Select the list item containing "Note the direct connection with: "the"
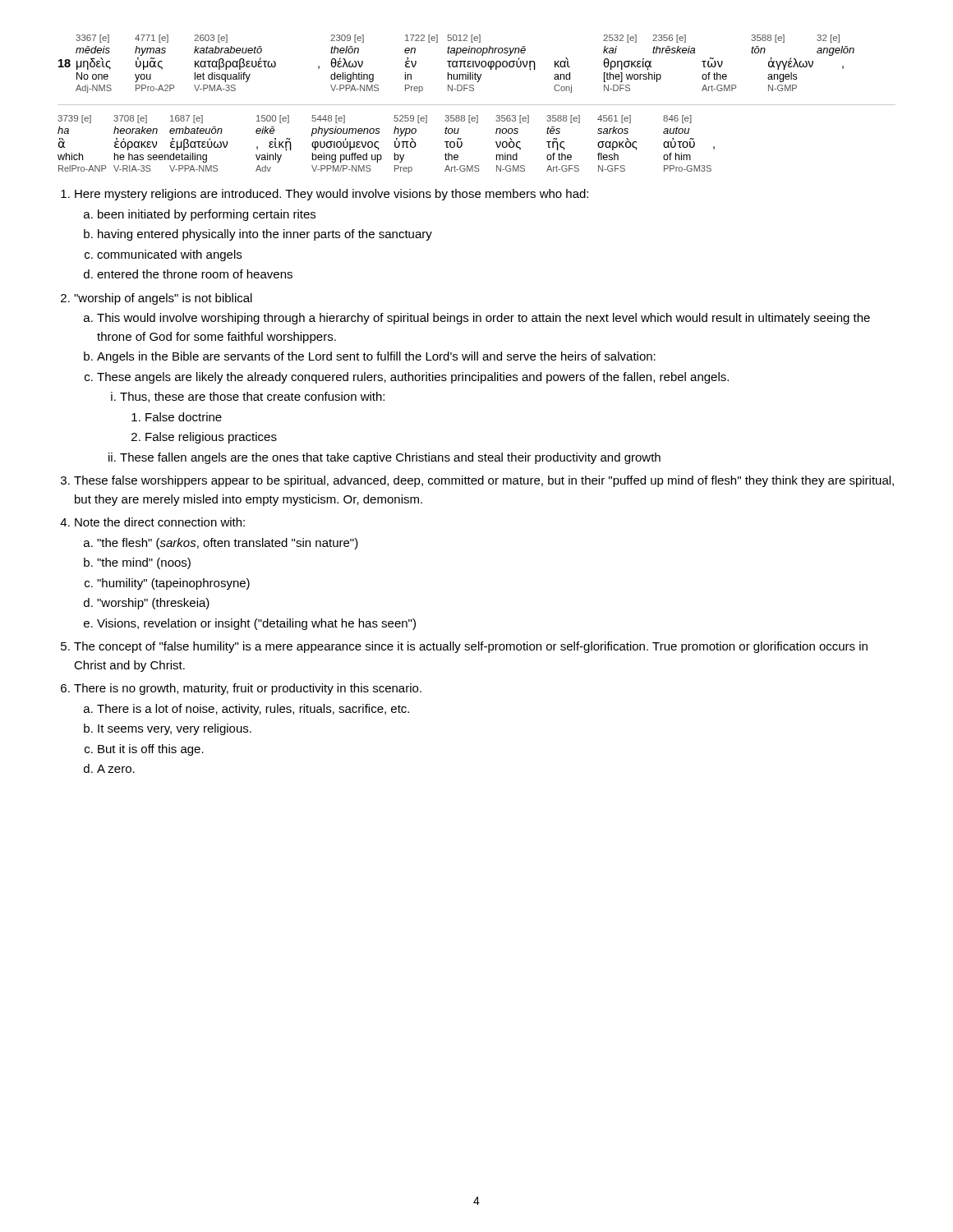Image resolution: width=953 pixels, height=1232 pixels. (160, 522)
